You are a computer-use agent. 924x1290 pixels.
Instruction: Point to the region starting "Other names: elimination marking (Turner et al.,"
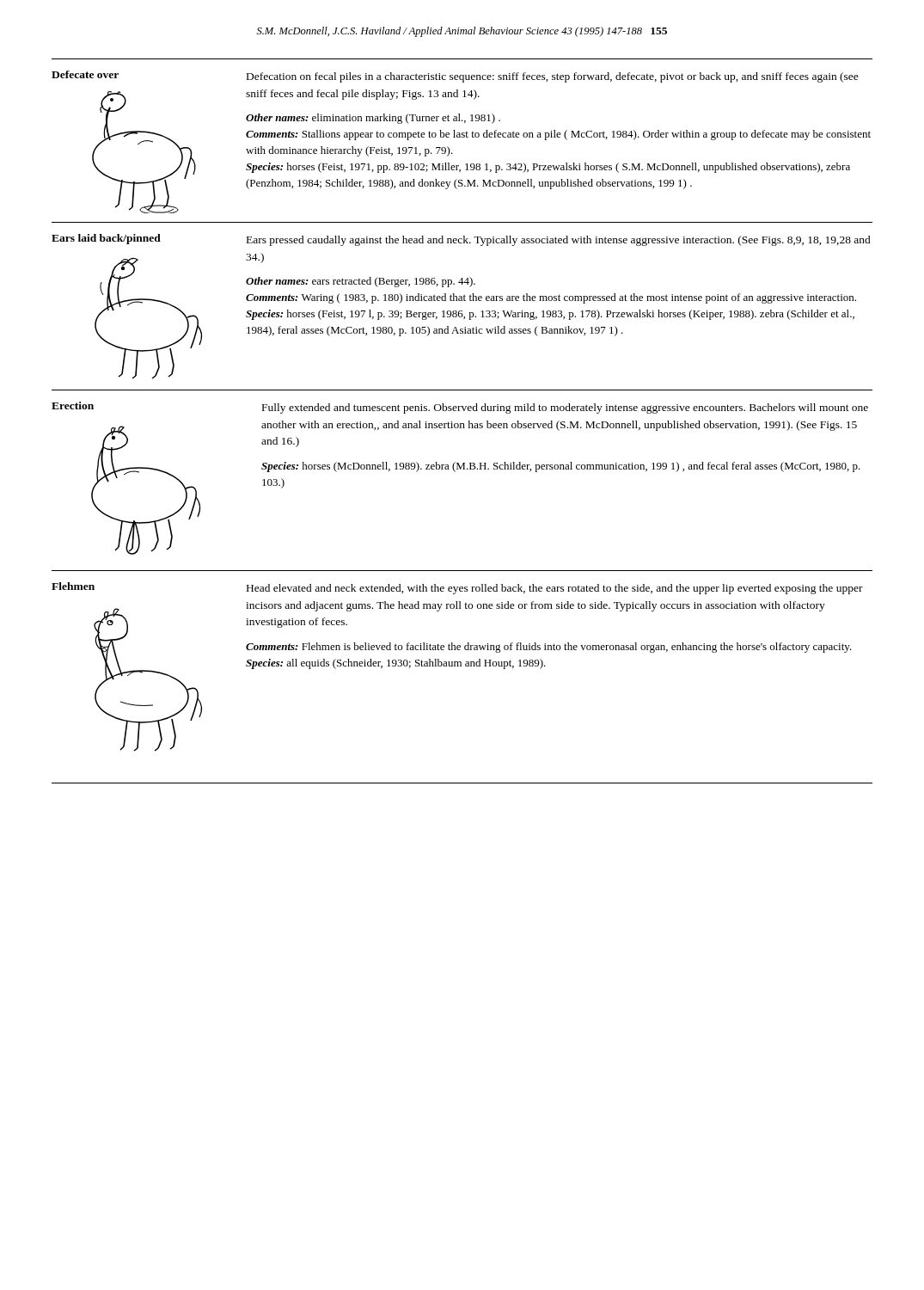(373, 119)
